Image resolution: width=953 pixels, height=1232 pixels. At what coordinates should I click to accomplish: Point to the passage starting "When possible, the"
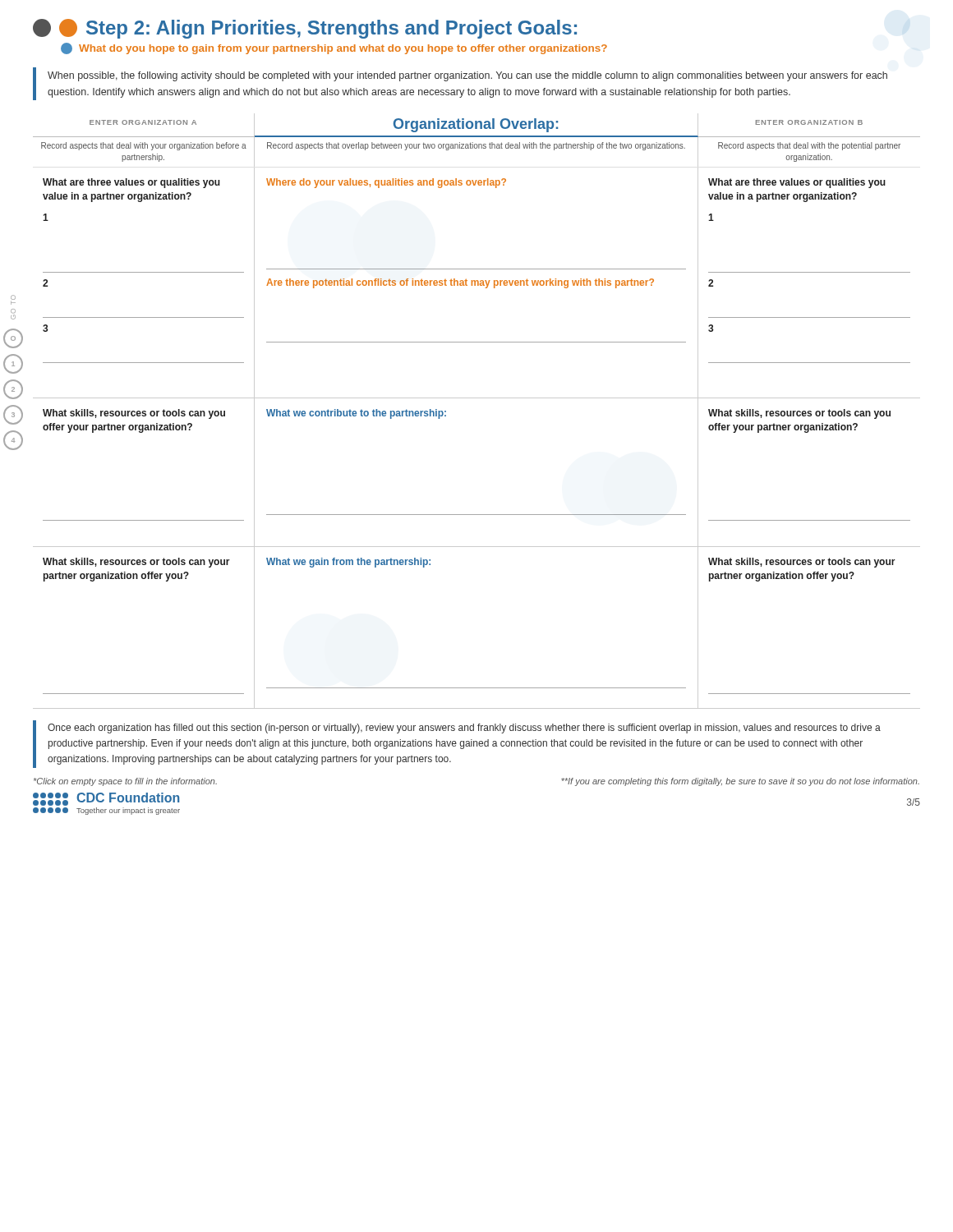[x=468, y=84]
